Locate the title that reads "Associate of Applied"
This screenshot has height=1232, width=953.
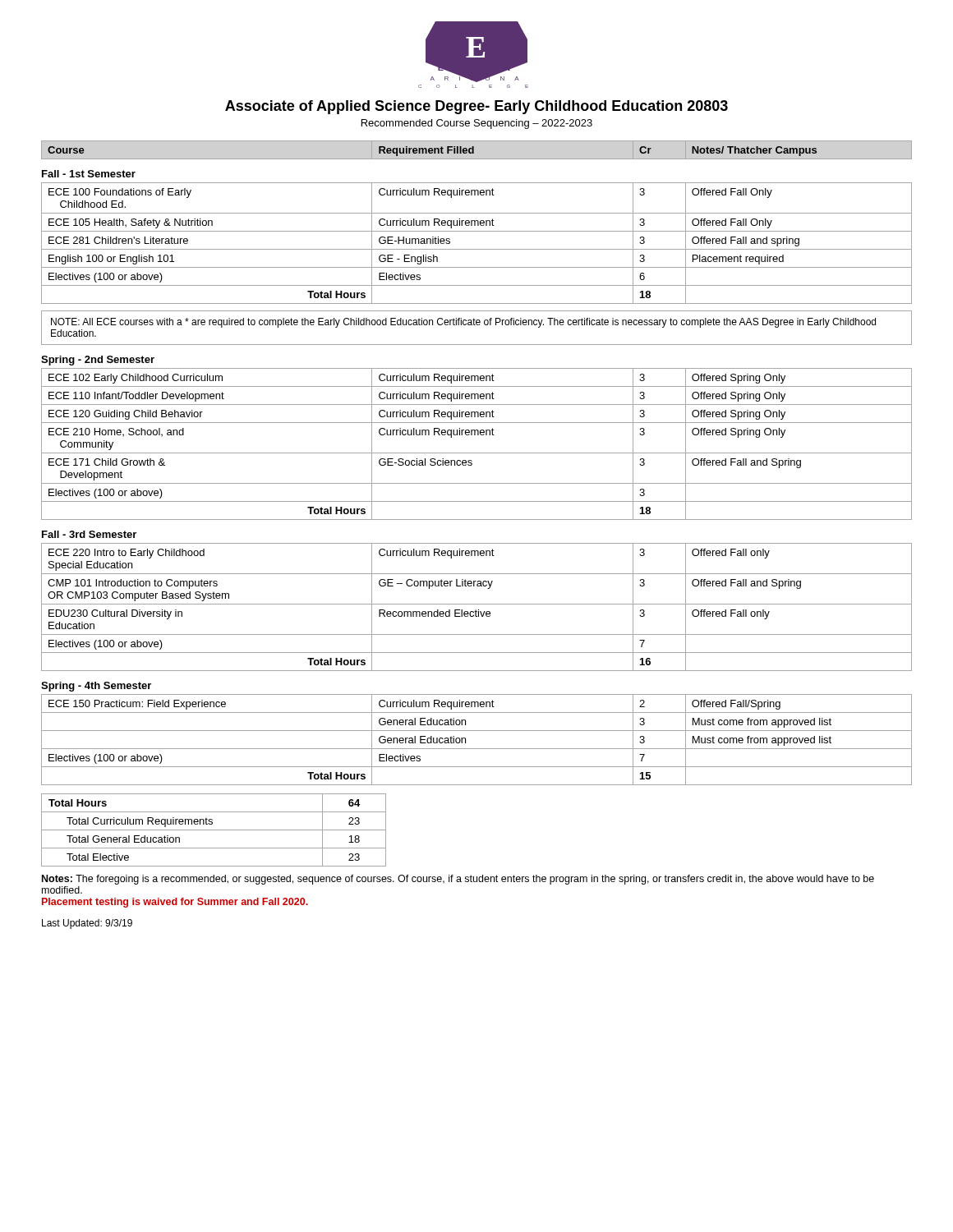[476, 106]
